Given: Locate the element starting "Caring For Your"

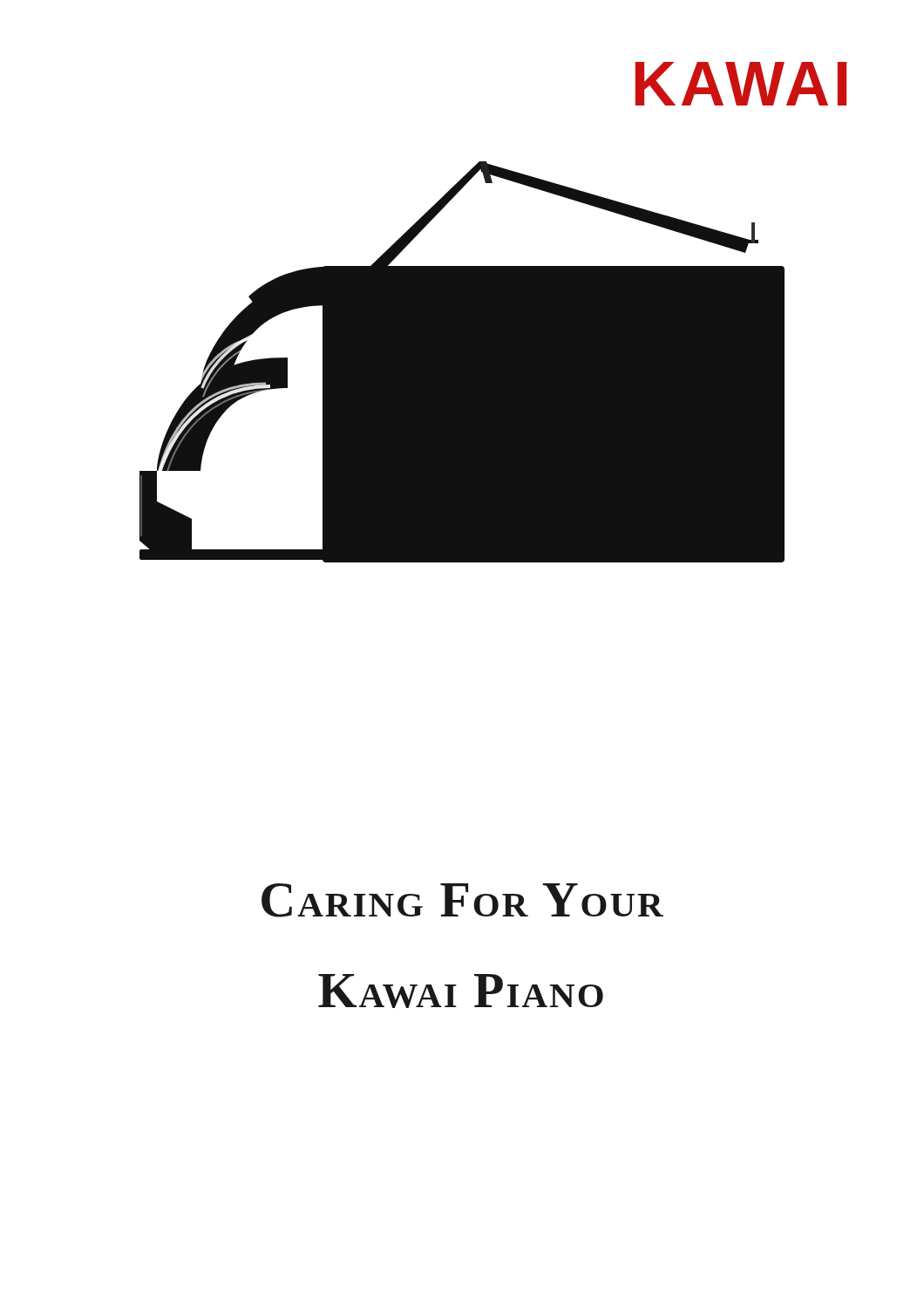Looking at the screenshot, I should click(x=462, y=900).
